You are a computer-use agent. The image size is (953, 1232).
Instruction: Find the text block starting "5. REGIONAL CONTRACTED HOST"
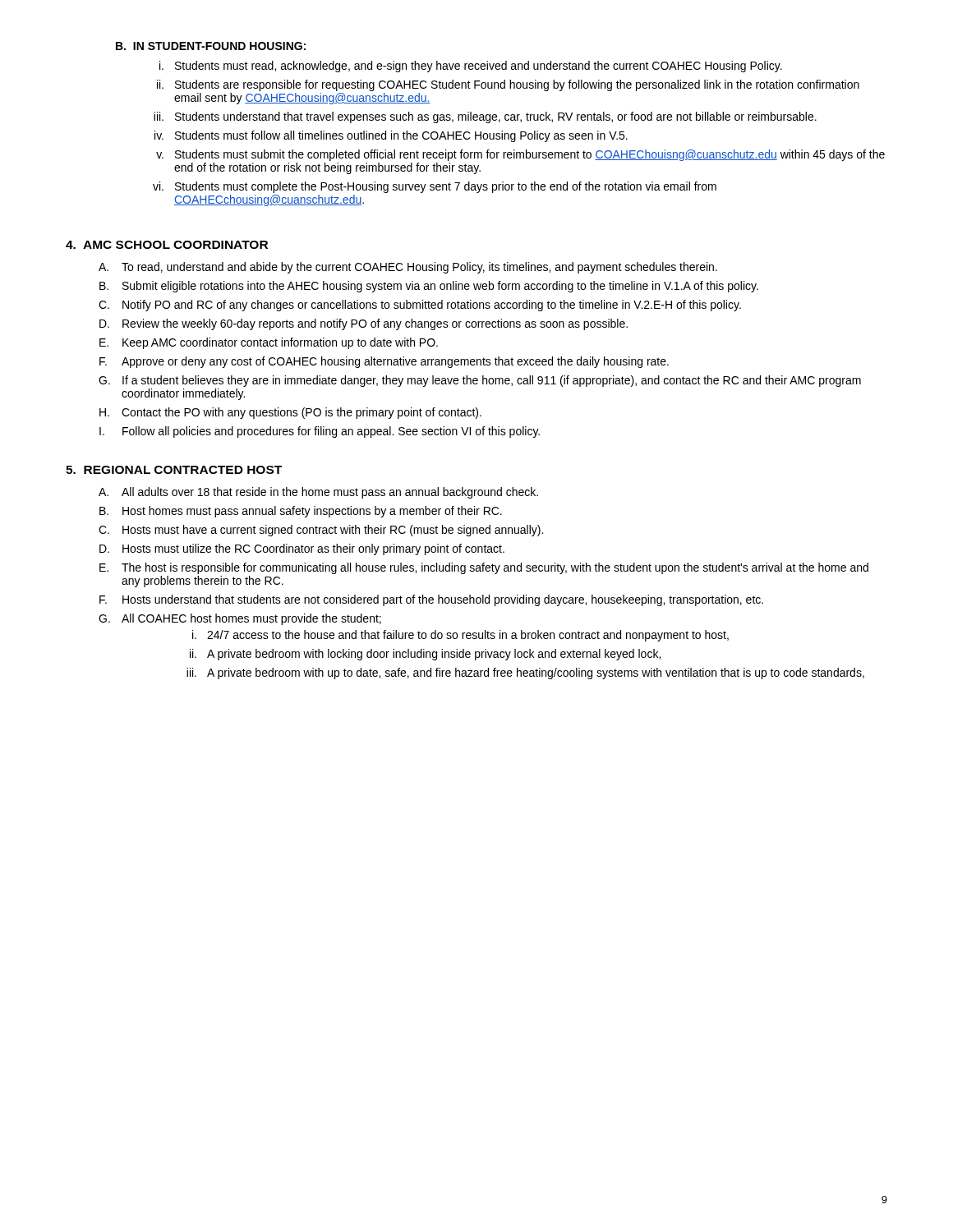pos(174,469)
